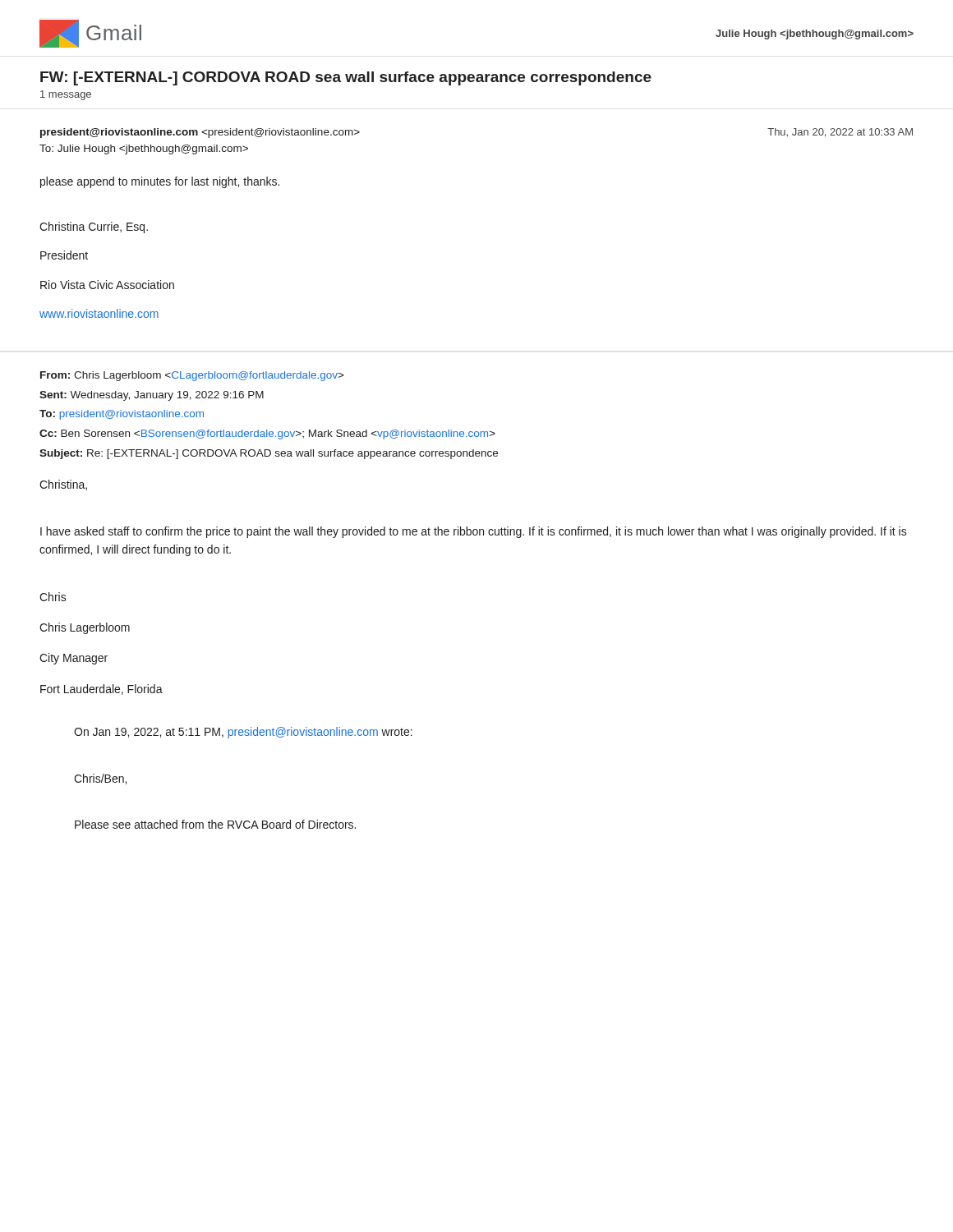Select the text block with the text "From: Chris Lagerbloom"
The height and width of the screenshot is (1232, 953).
(192, 376)
